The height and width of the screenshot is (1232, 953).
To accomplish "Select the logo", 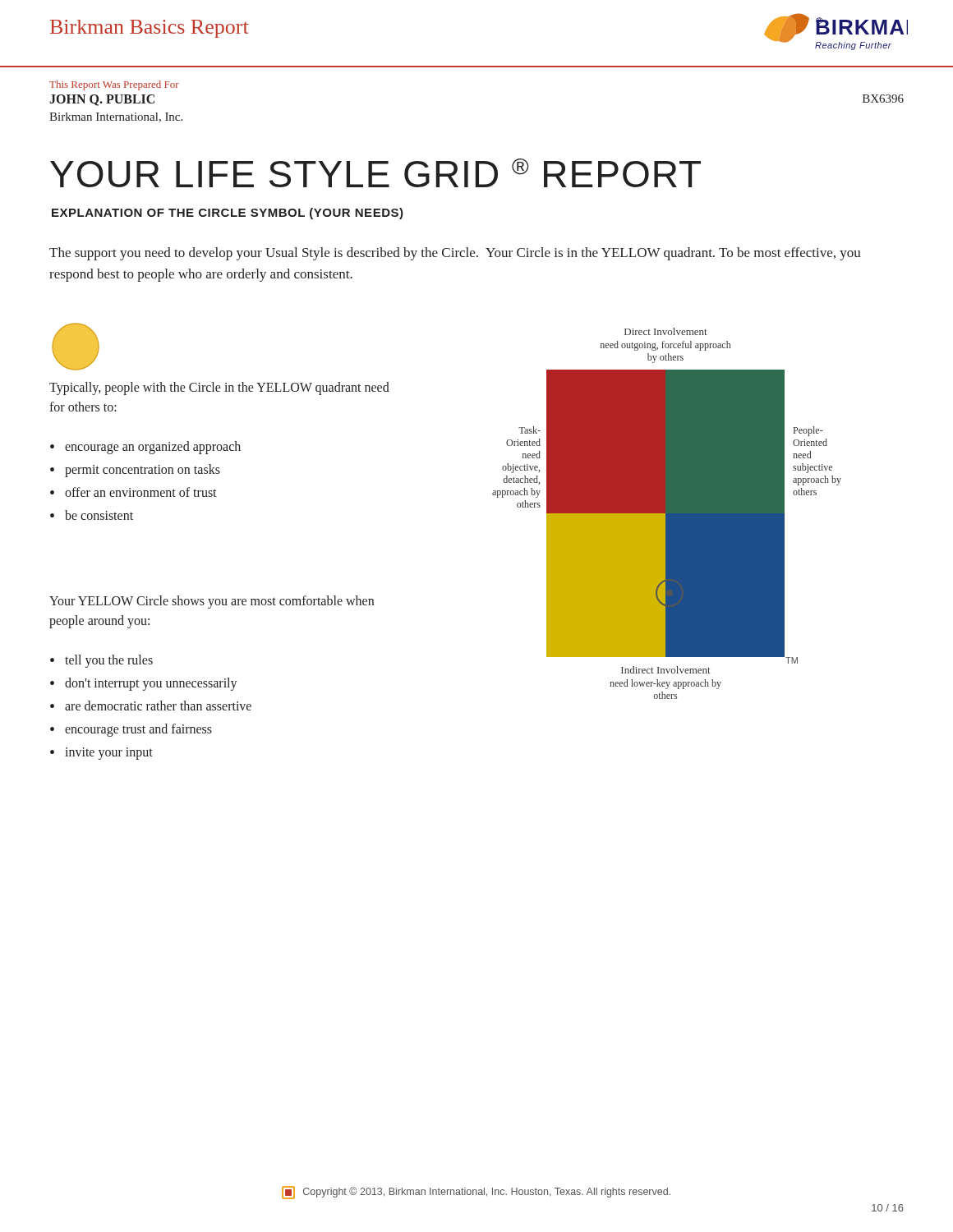I will coord(836,35).
